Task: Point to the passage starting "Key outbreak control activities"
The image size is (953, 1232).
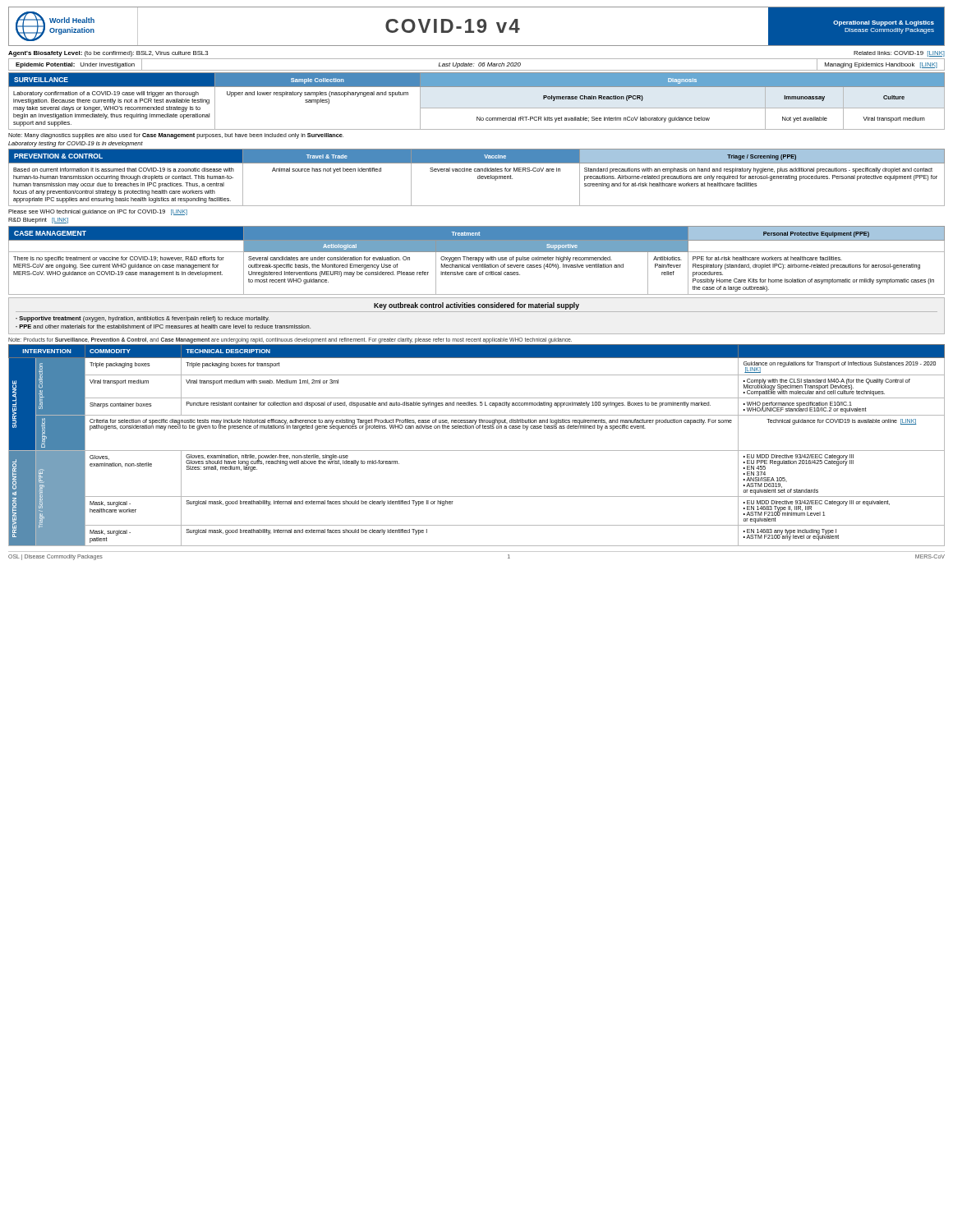Action: coord(476,316)
